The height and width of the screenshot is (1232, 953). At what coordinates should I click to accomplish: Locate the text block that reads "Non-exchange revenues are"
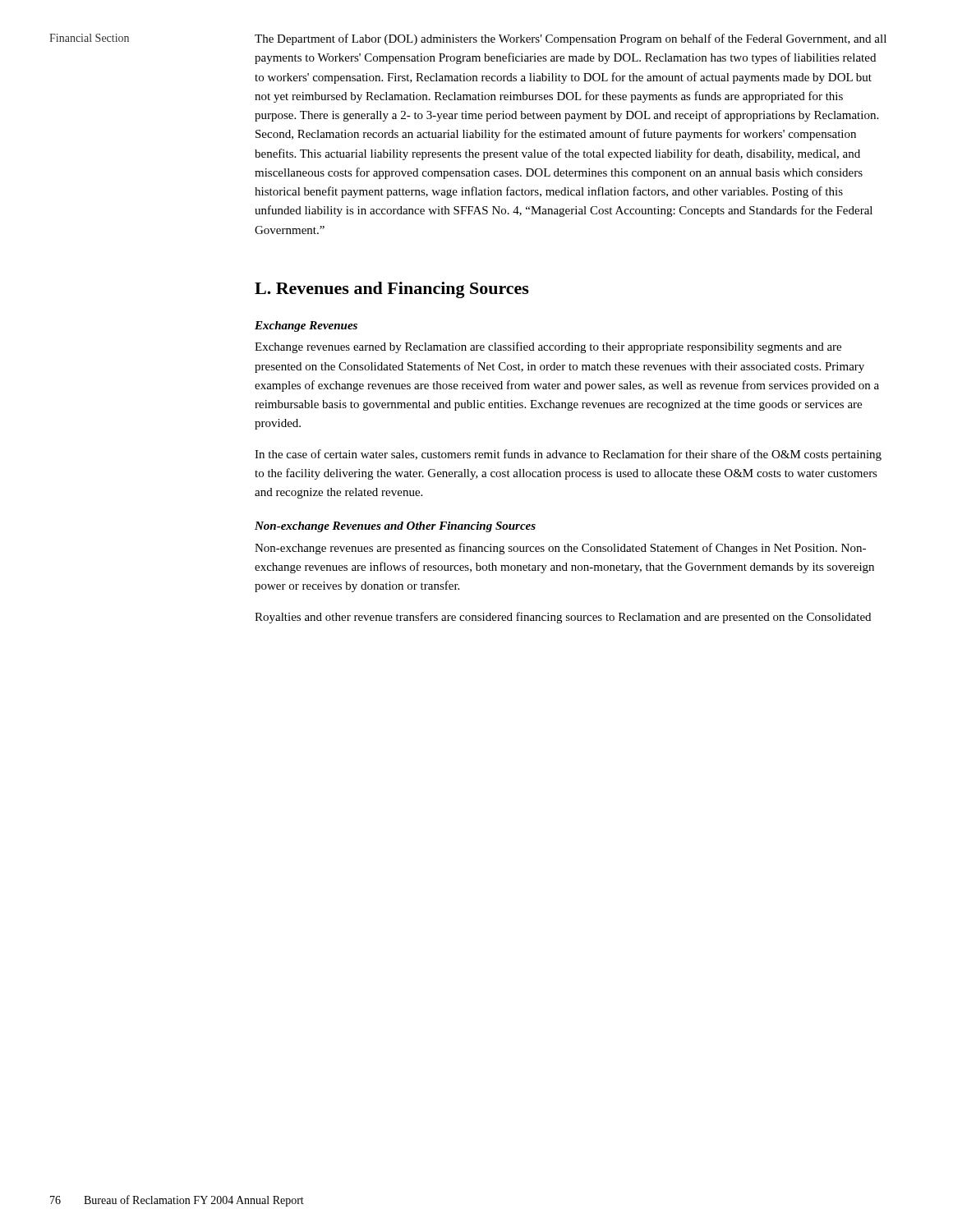(565, 567)
